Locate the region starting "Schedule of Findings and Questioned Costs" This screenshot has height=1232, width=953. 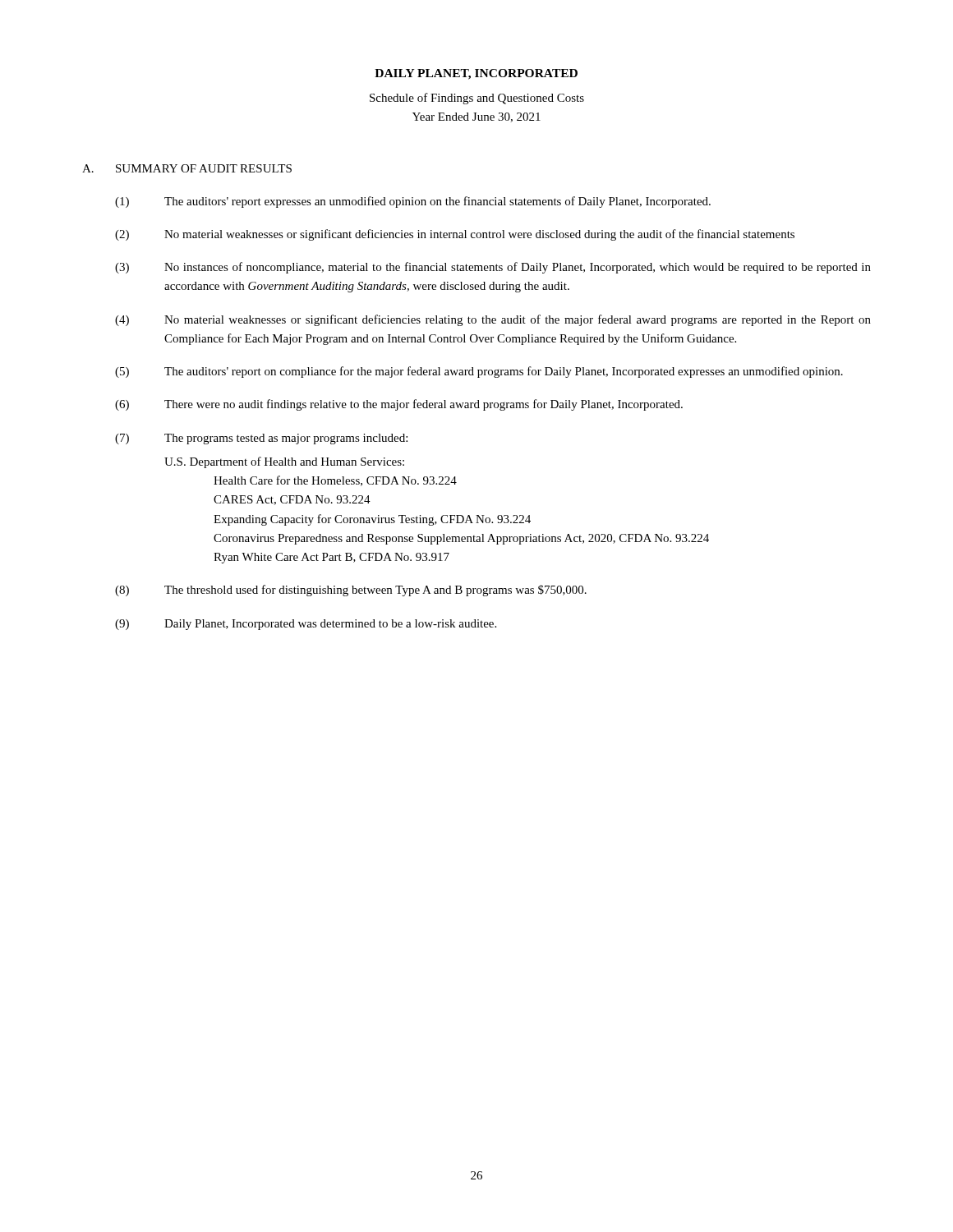click(x=476, y=107)
